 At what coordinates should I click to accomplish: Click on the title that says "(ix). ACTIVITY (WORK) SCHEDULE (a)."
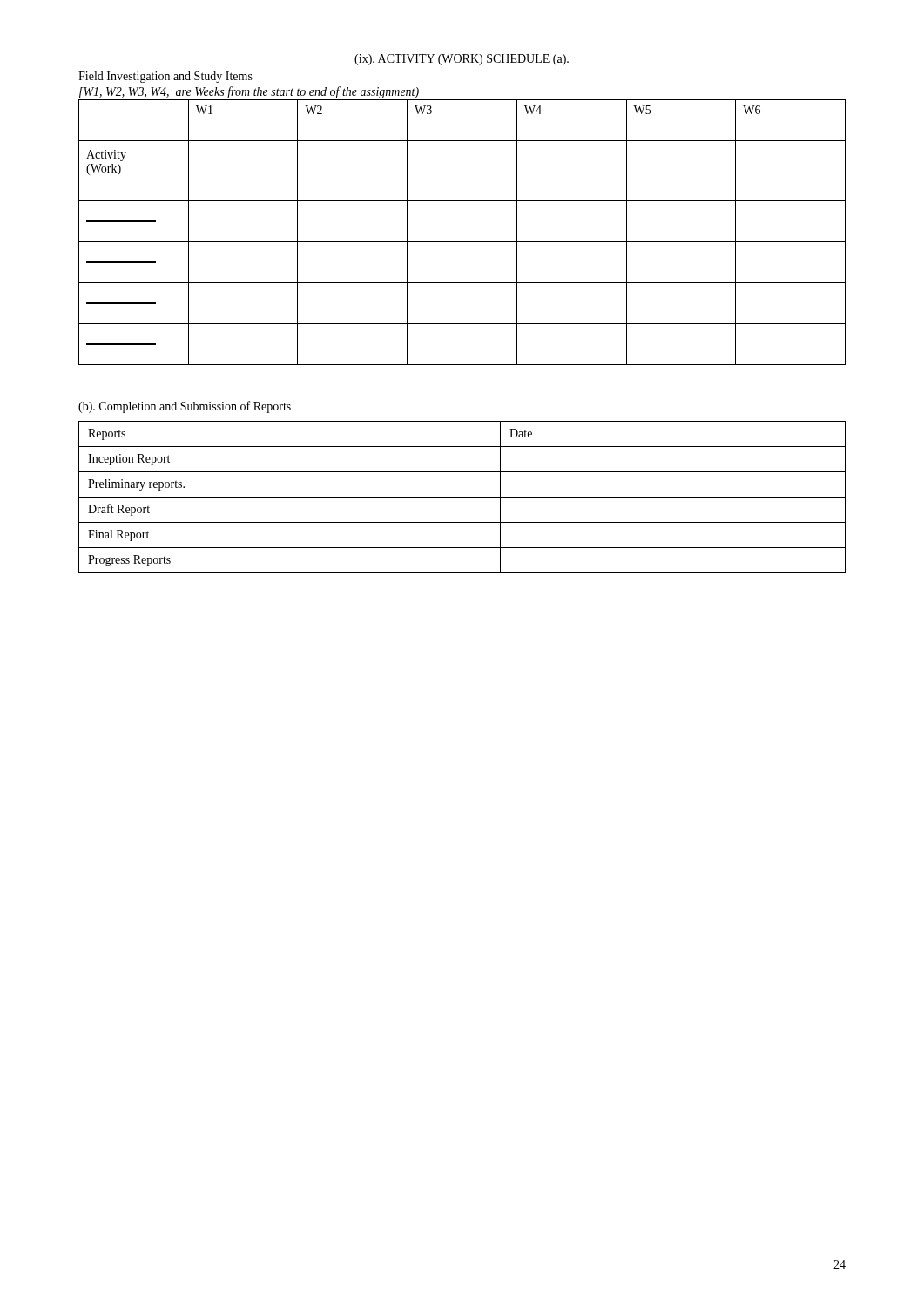pyautogui.click(x=462, y=59)
